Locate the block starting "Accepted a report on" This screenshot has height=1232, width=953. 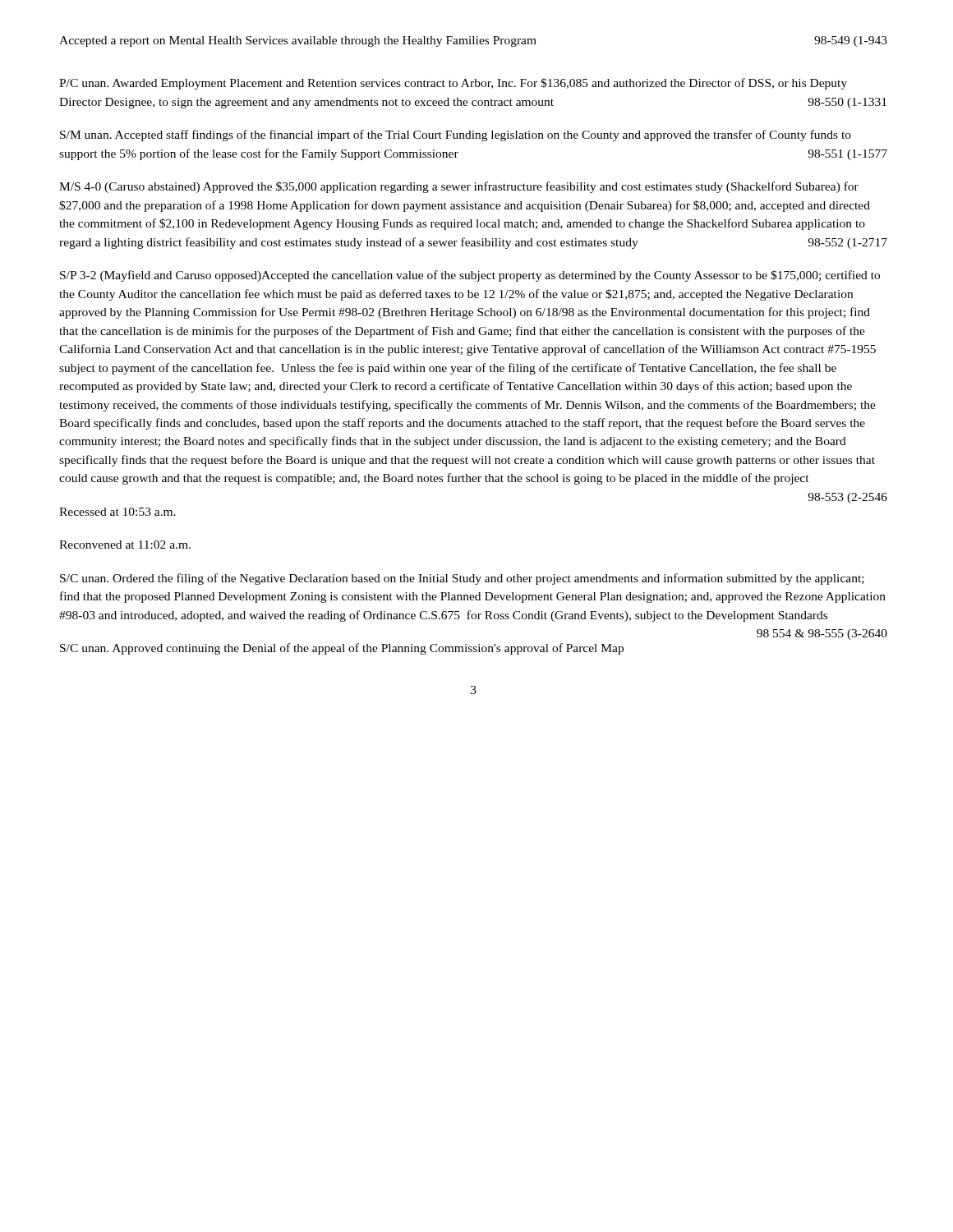click(x=473, y=40)
